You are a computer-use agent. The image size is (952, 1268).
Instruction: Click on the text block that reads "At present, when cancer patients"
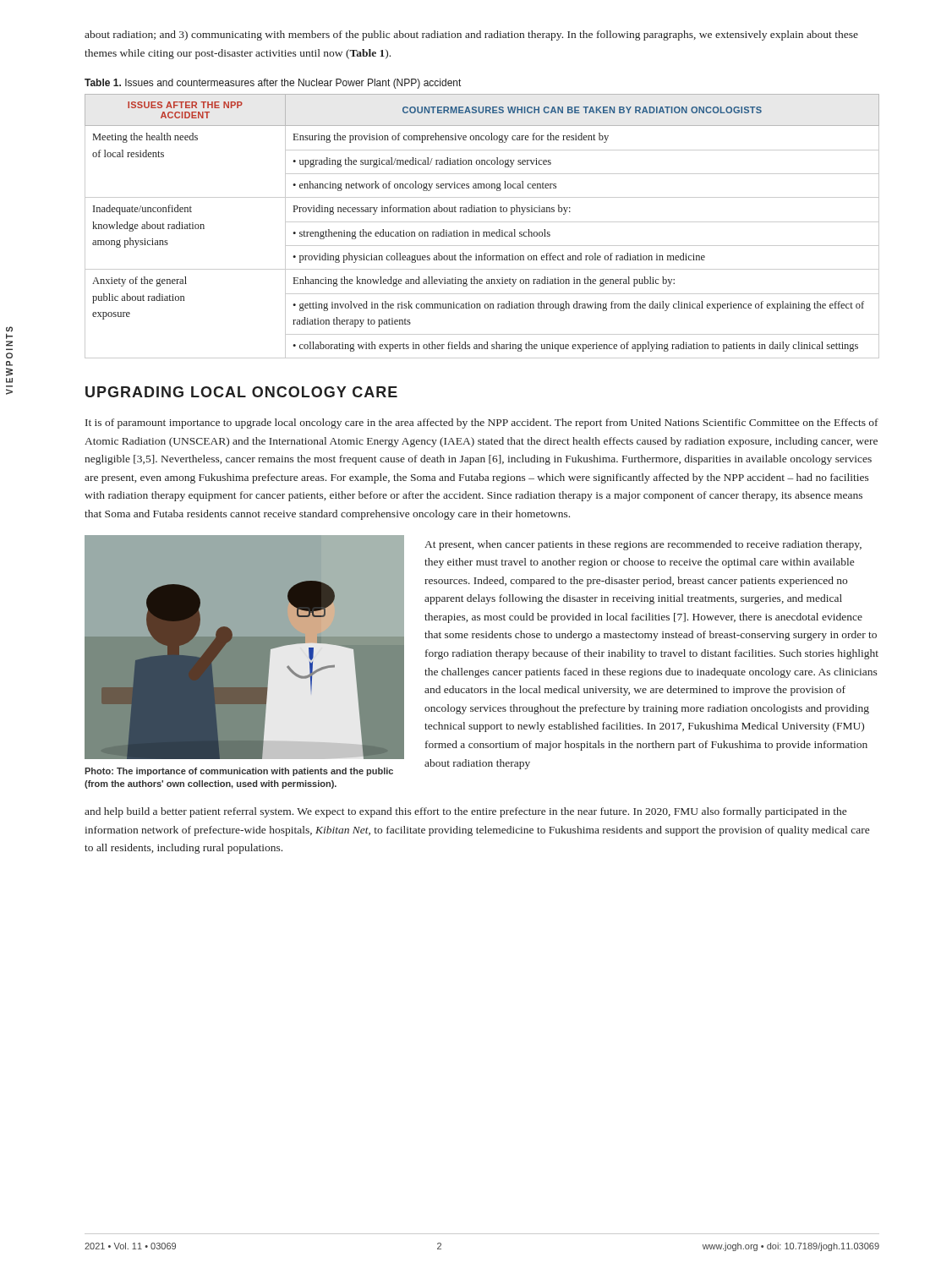[651, 653]
